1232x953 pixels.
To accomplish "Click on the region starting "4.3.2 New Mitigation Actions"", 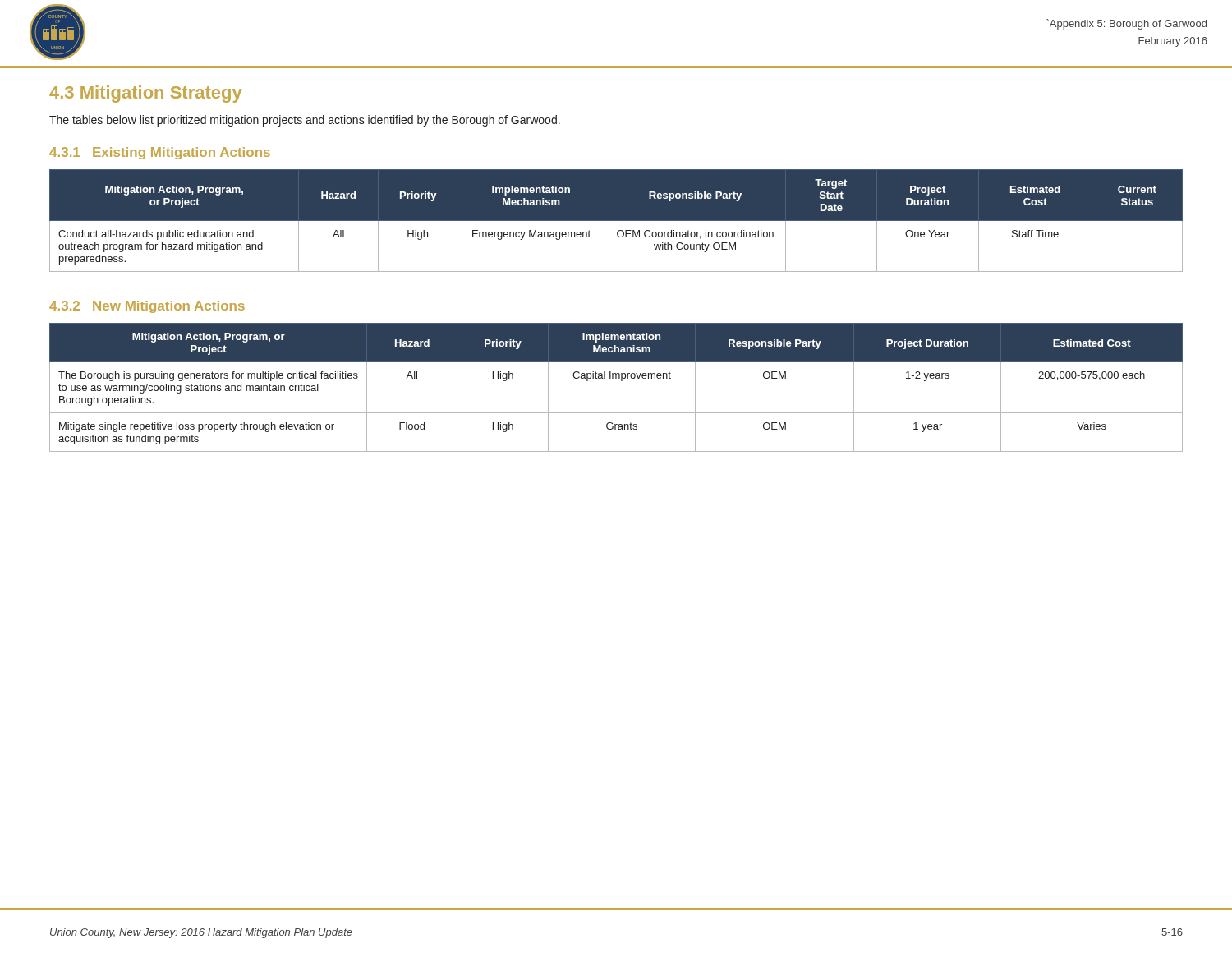I will pos(147,306).
